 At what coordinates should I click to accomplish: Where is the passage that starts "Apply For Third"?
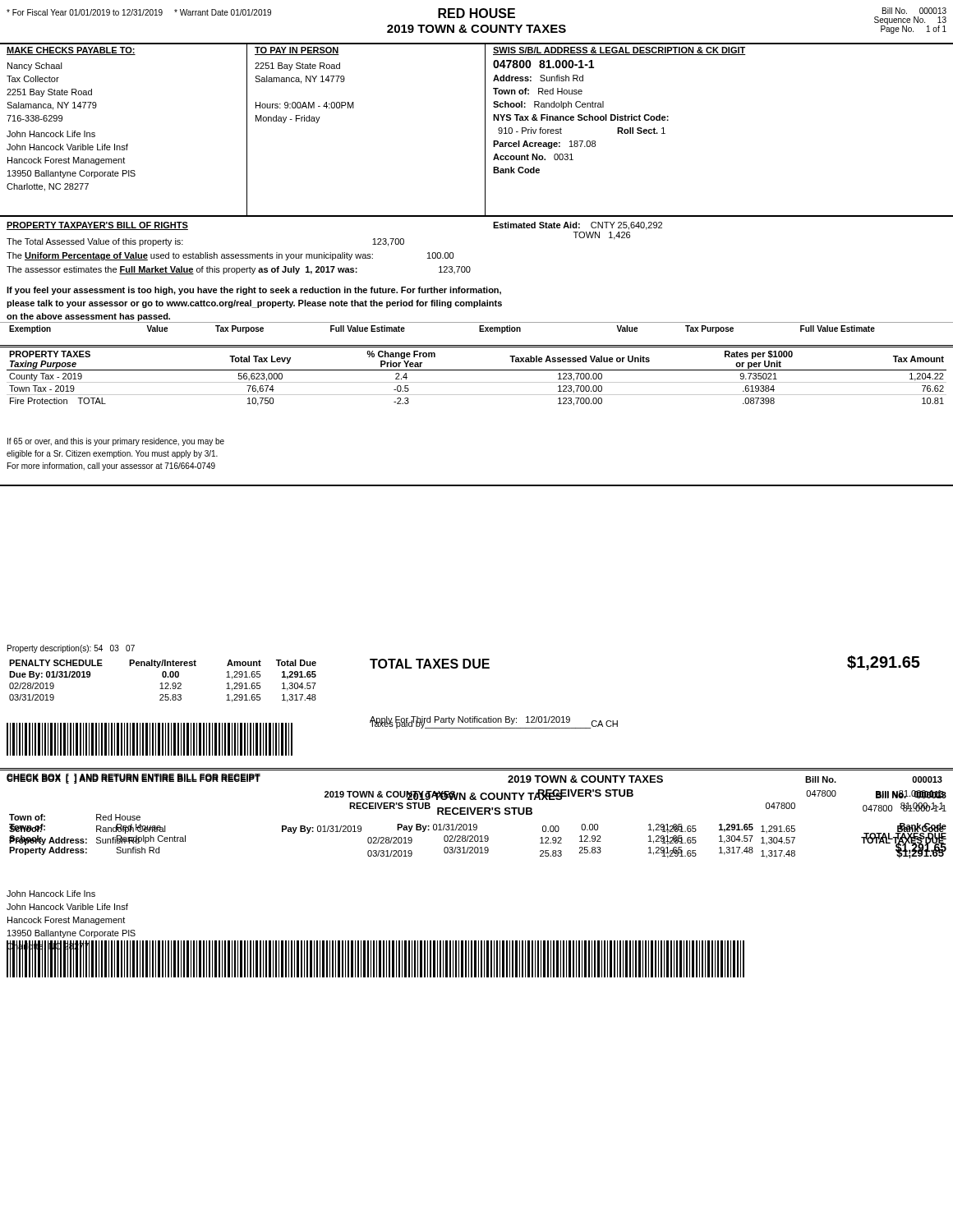point(470,719)
